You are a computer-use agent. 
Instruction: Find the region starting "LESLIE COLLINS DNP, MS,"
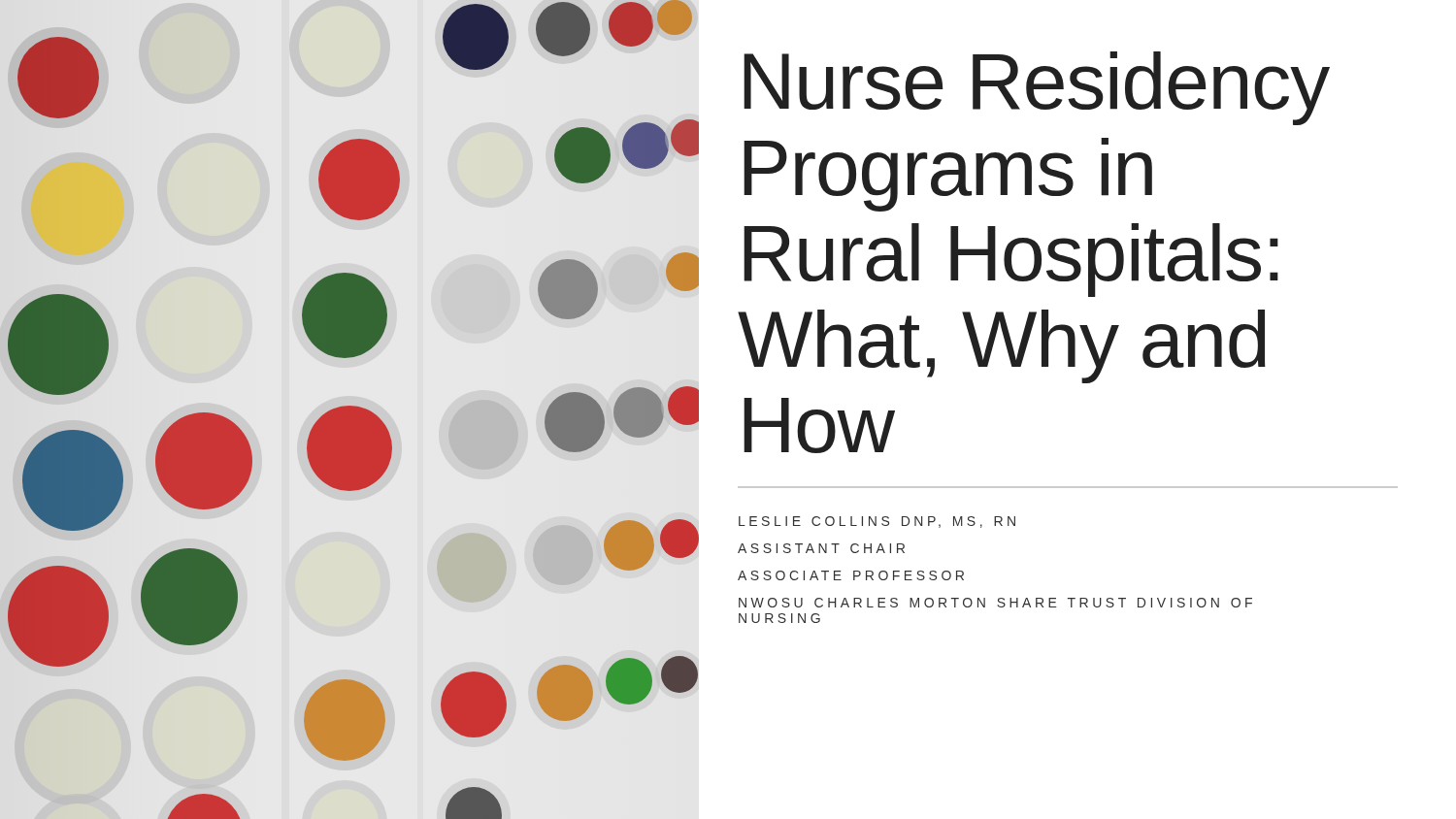pyautogui.click(x=877, y=522)
